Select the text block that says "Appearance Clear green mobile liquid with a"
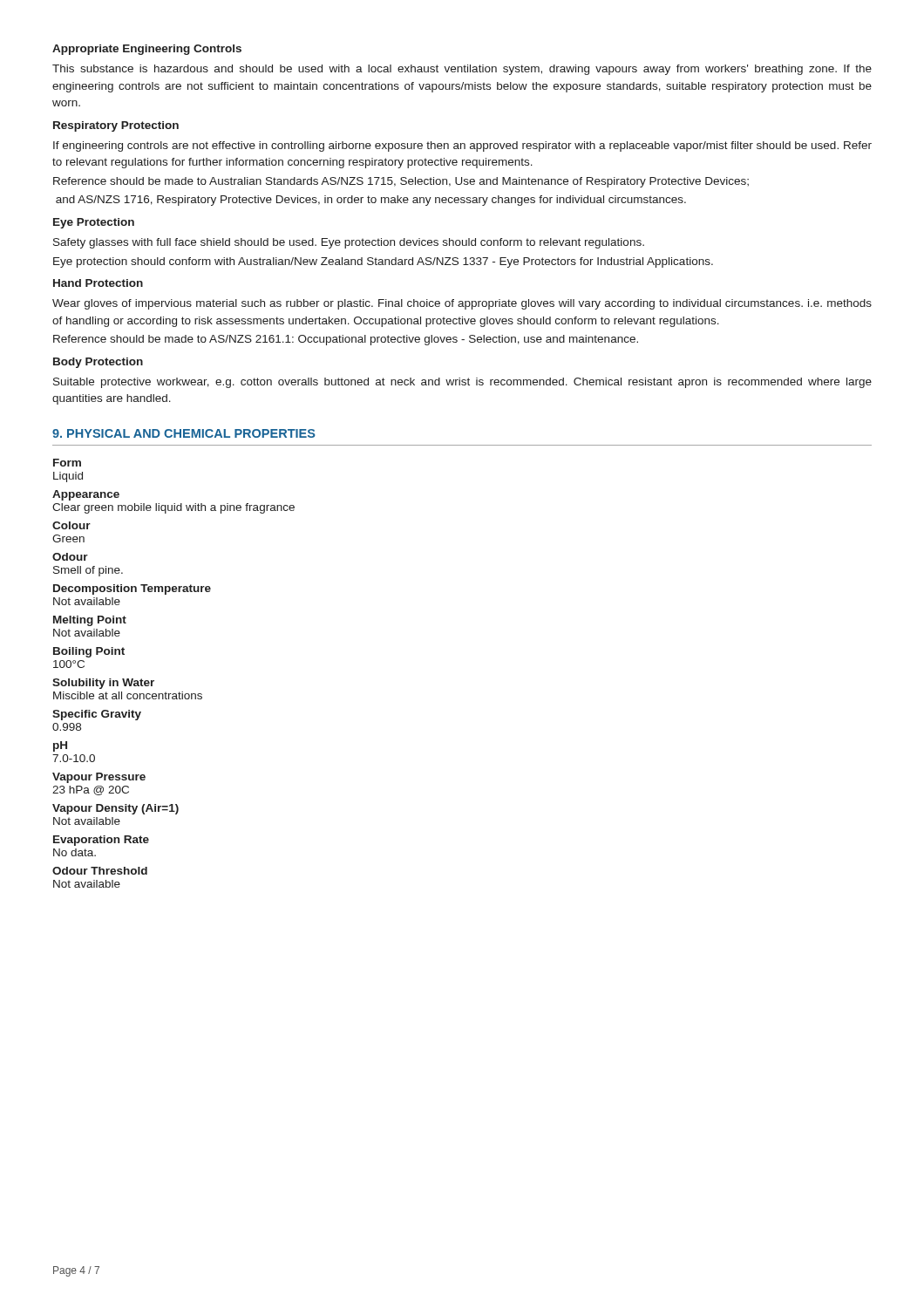The height and width of the screenshot is (1308, 924). 86,495
